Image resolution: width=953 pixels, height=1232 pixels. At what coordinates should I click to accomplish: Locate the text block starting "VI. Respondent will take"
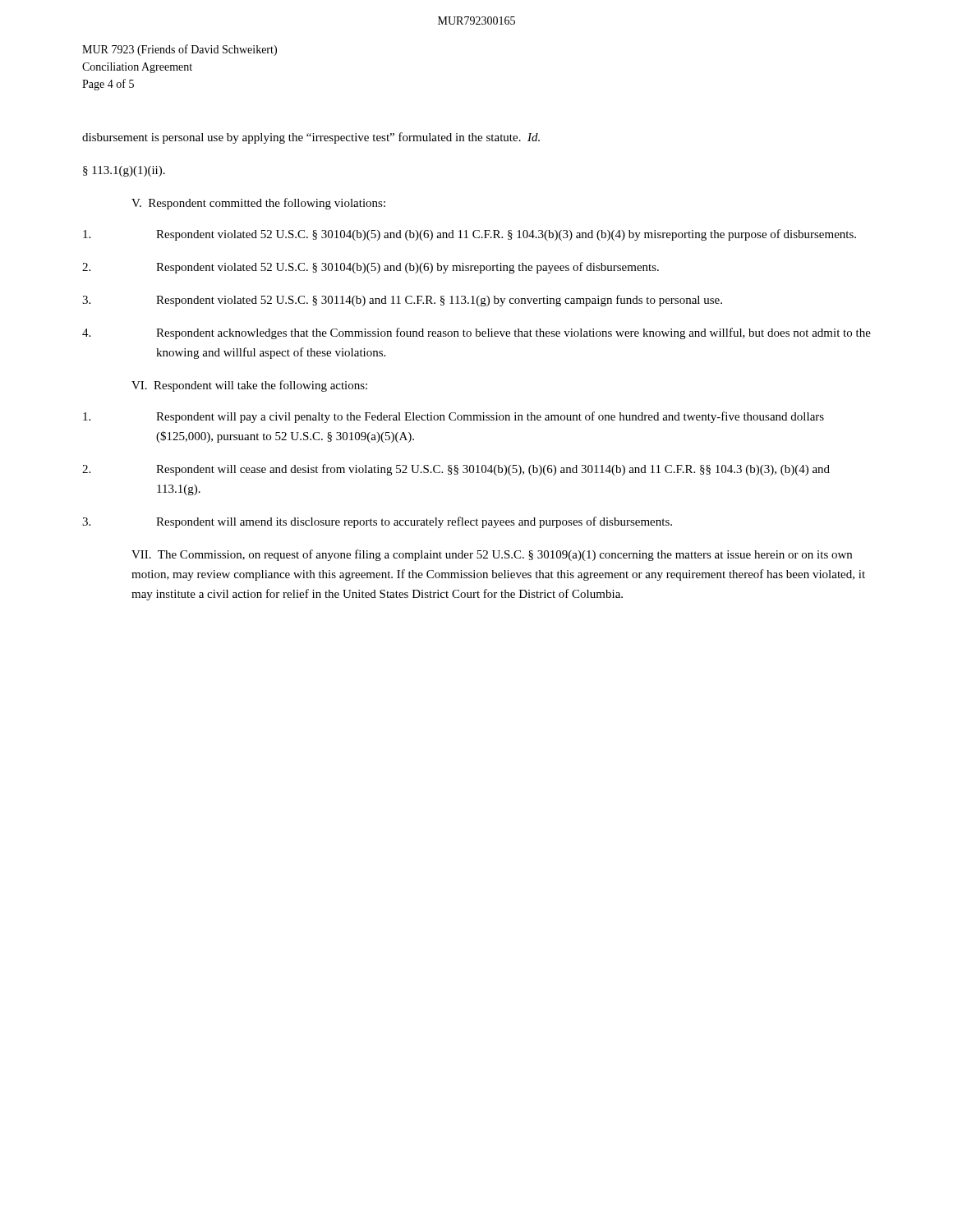click(x=250, y=385)
